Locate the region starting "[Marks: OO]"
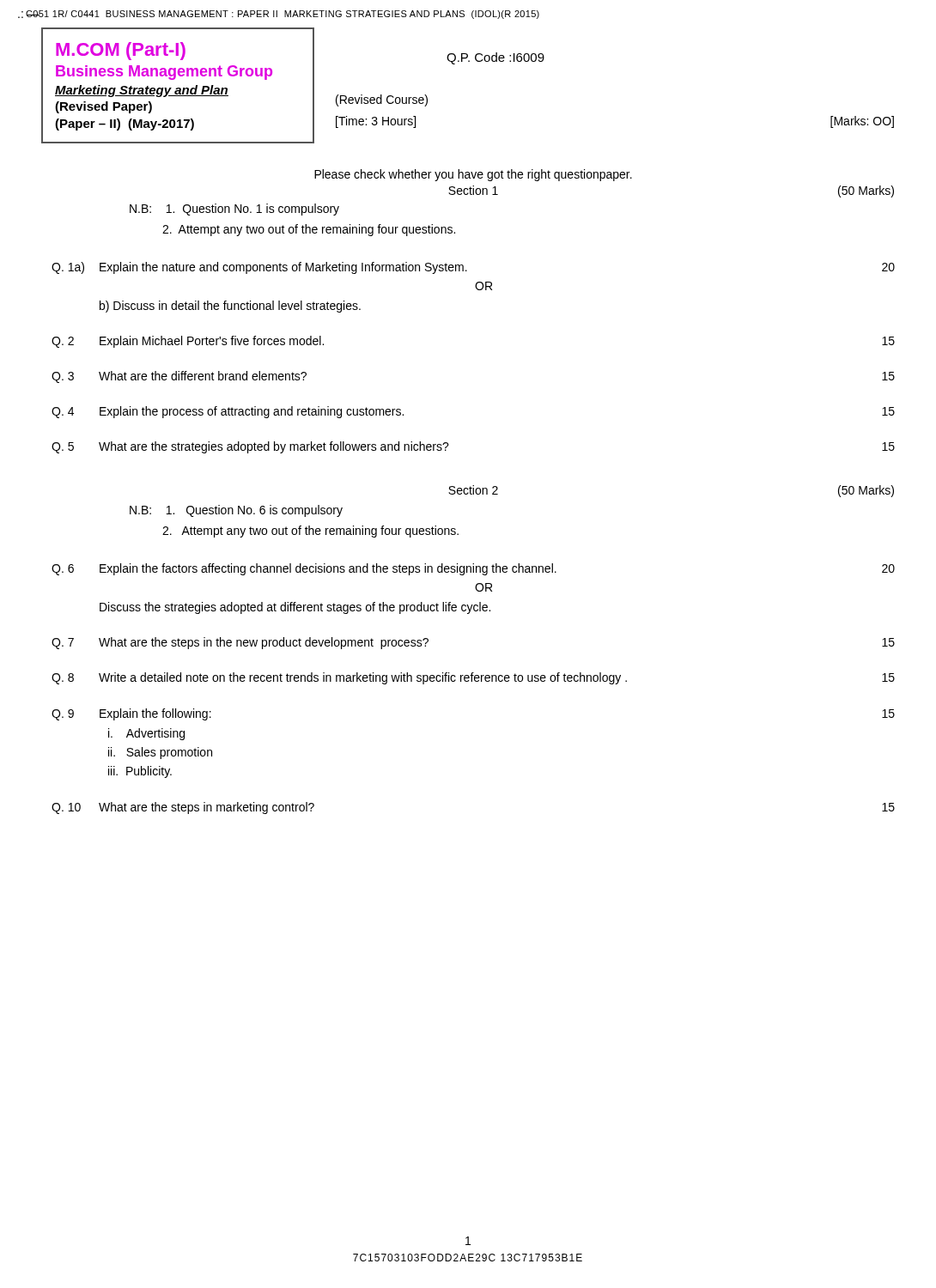The width and height of the screenshot is (936, 1288). (x=862, y=121)
